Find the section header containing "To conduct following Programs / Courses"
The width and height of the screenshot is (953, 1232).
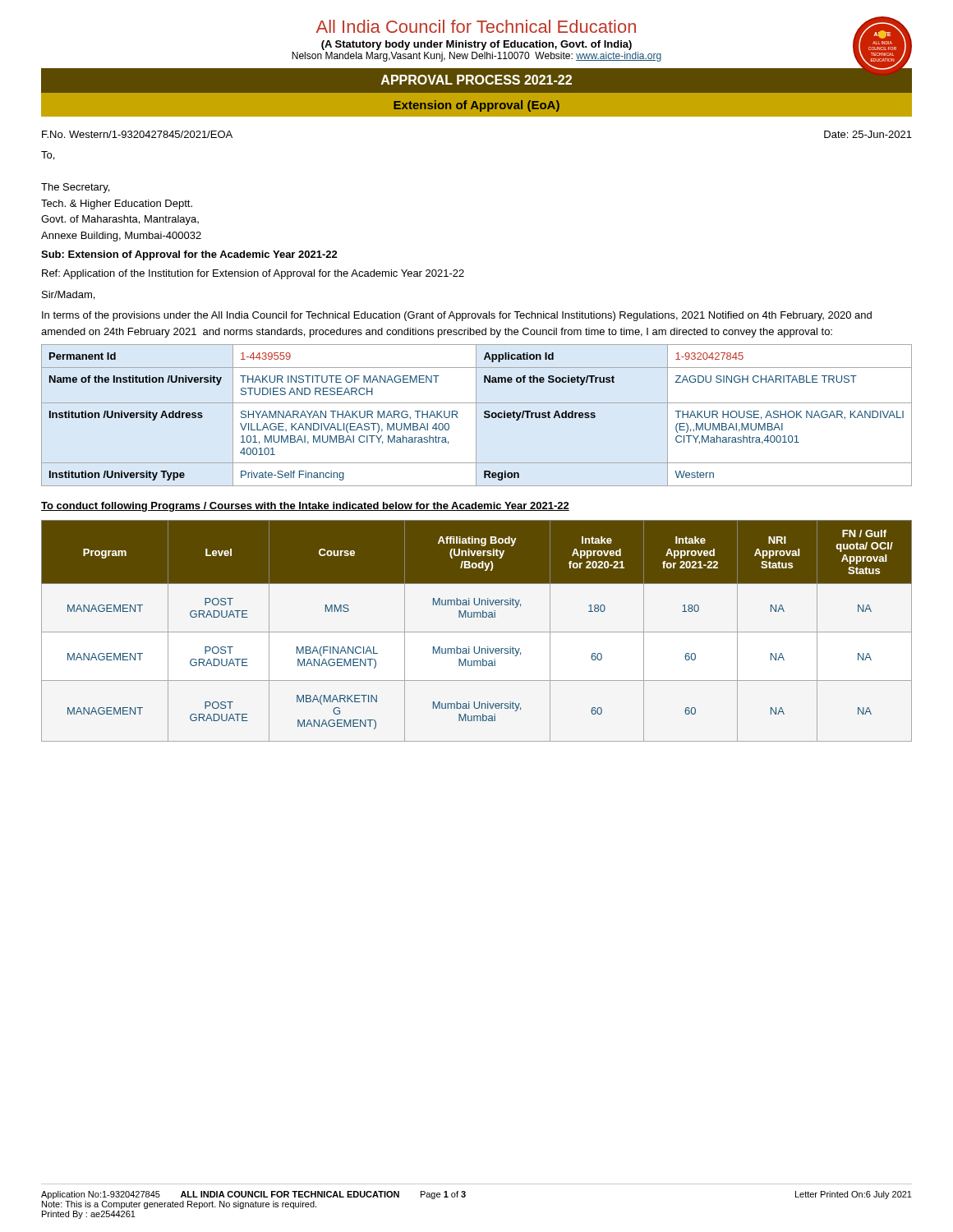tap(305, 505)
